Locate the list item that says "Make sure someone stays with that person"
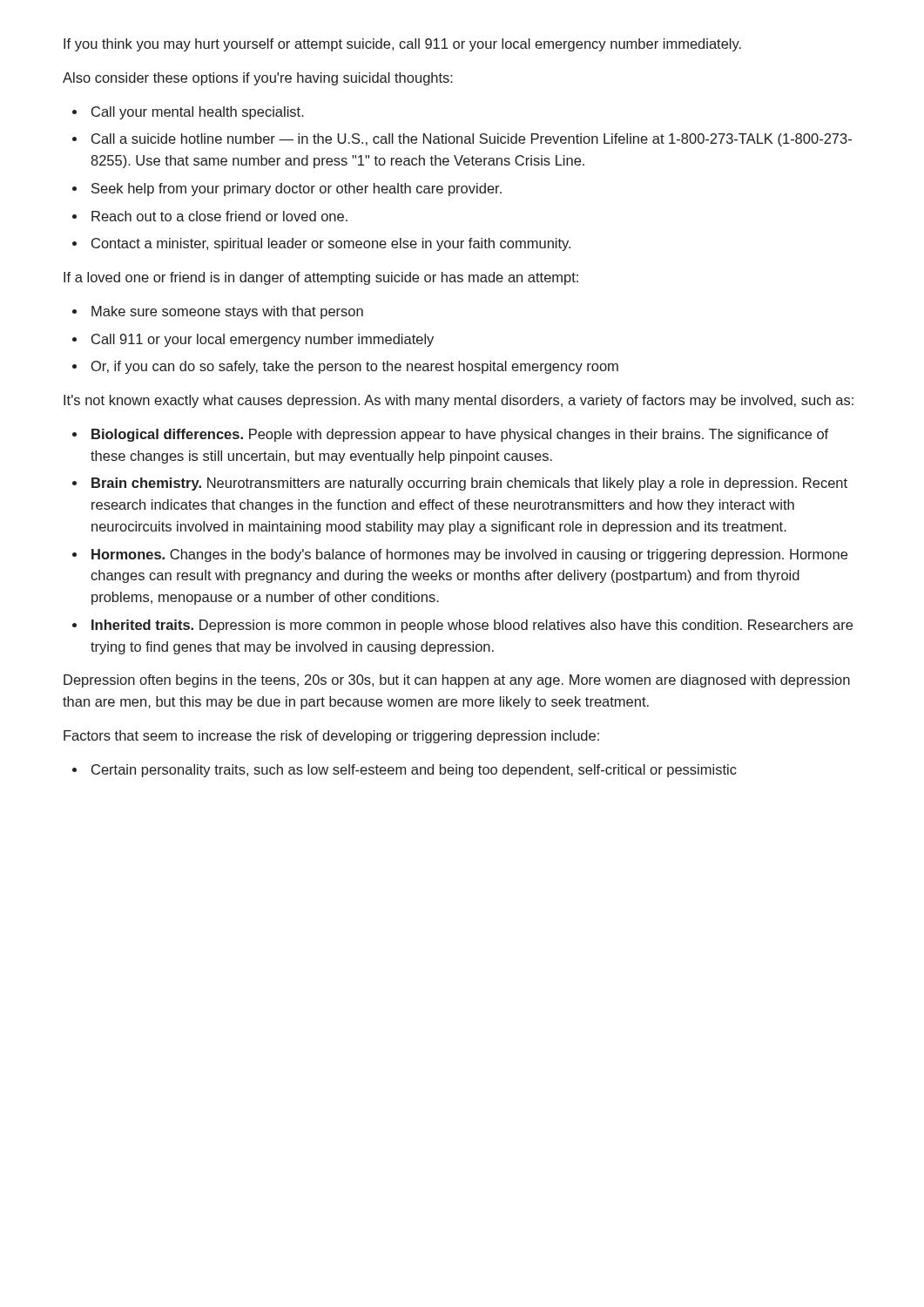 (x=227, y=311)
